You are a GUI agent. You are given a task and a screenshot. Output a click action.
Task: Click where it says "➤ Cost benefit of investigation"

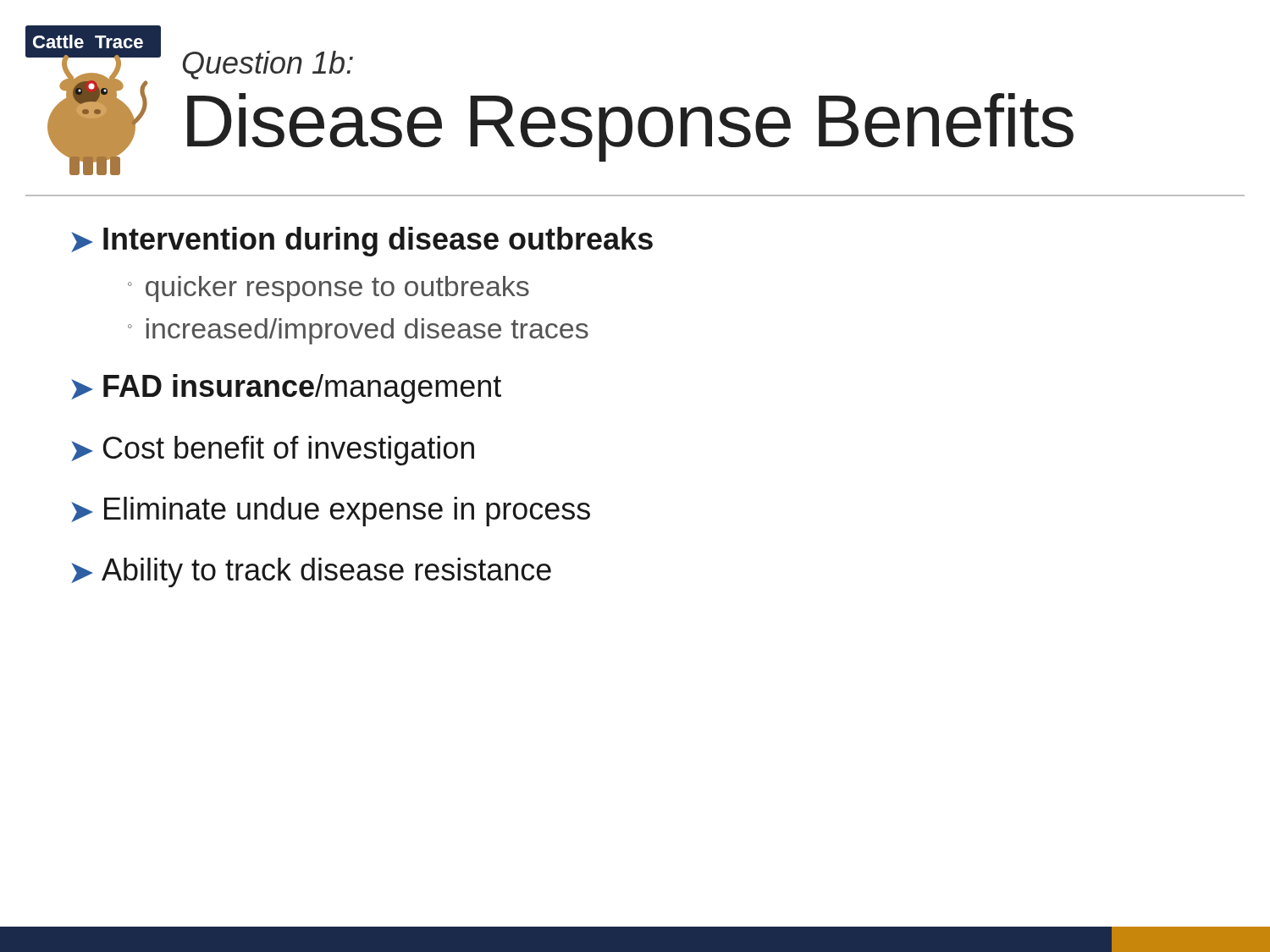[272, 450]
